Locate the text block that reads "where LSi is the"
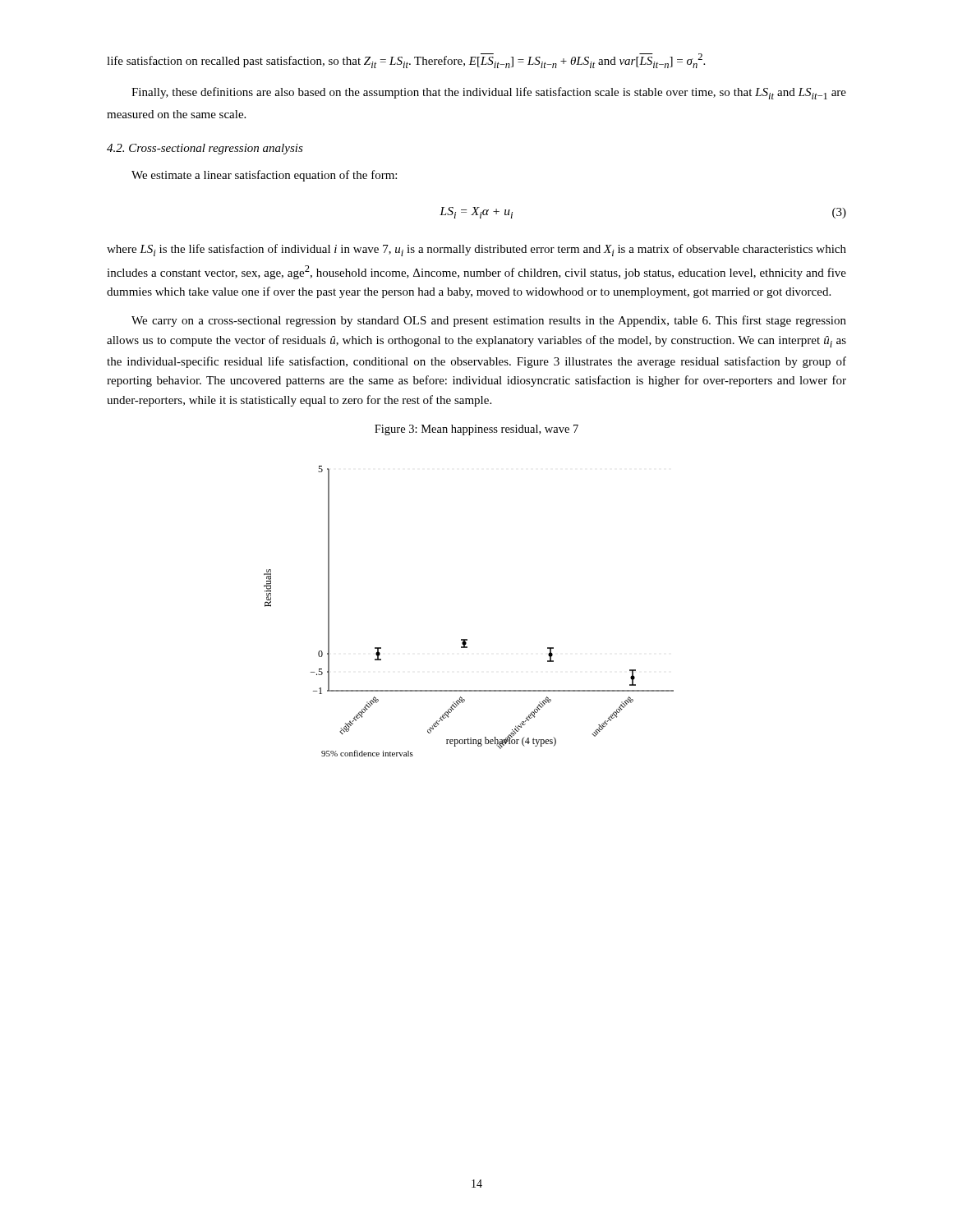Screen dimensions: 1232x953 point(476,271)
